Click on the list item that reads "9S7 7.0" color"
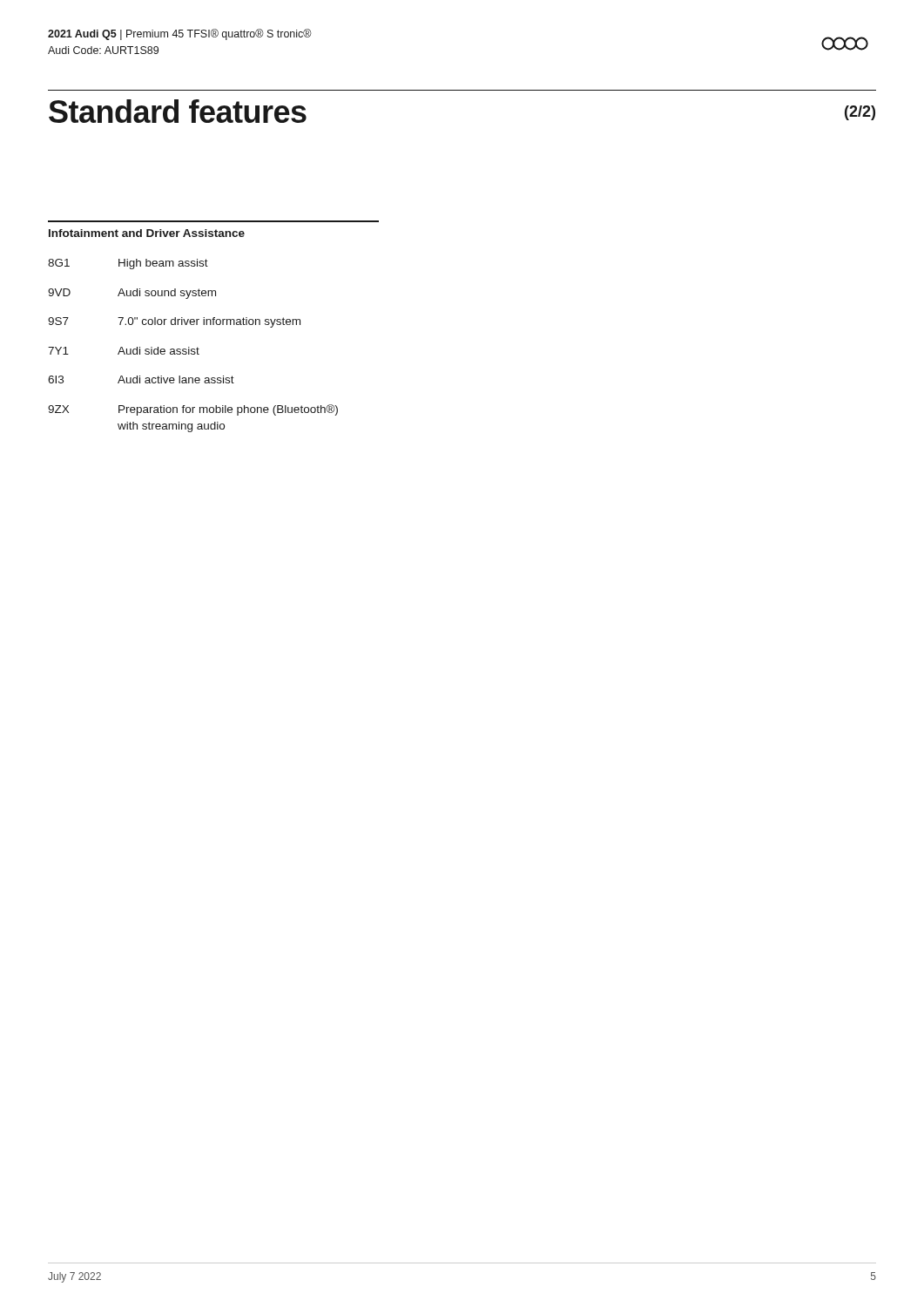 point(175,321)
